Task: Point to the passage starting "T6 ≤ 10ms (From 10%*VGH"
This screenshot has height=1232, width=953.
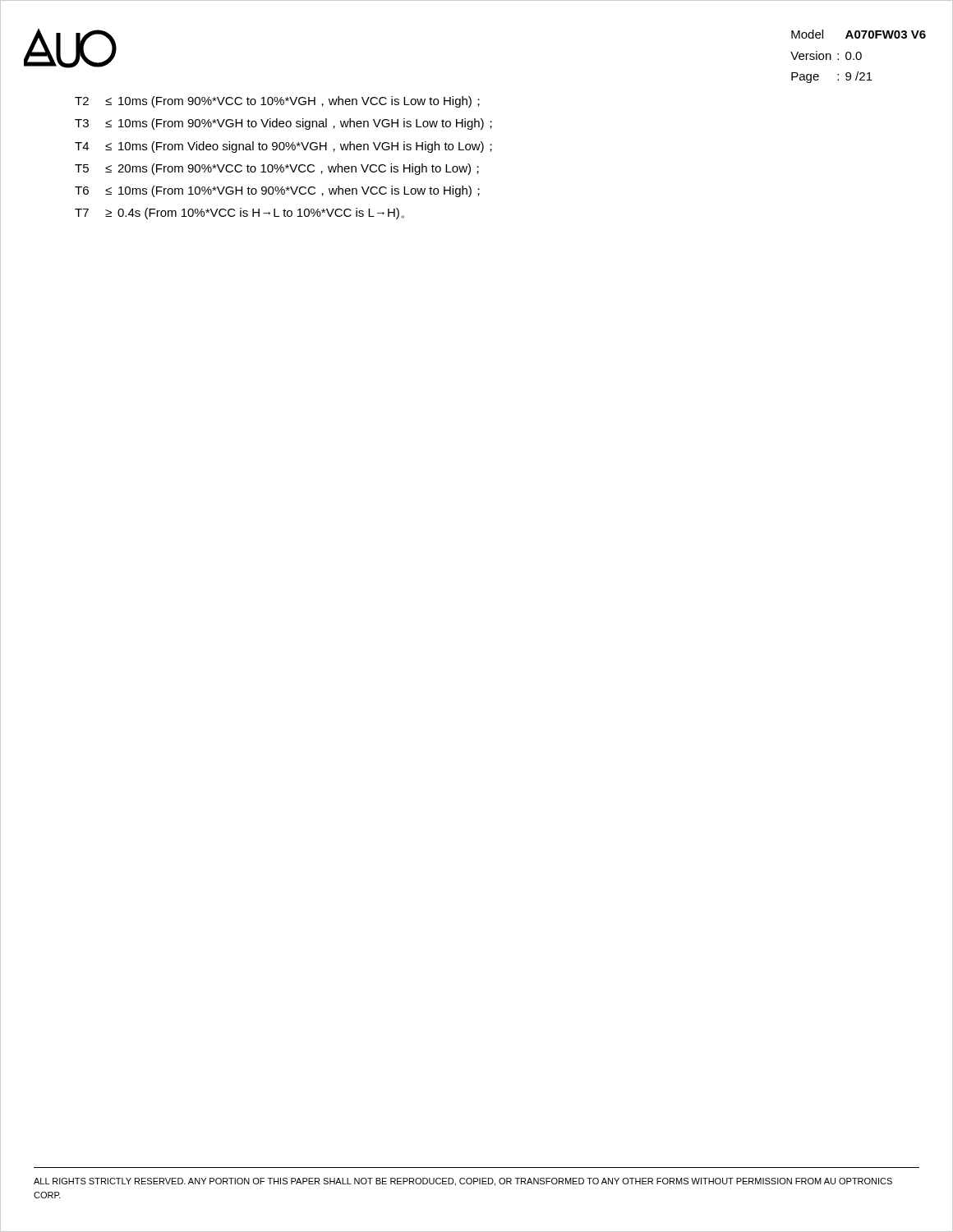Action: 489,190
